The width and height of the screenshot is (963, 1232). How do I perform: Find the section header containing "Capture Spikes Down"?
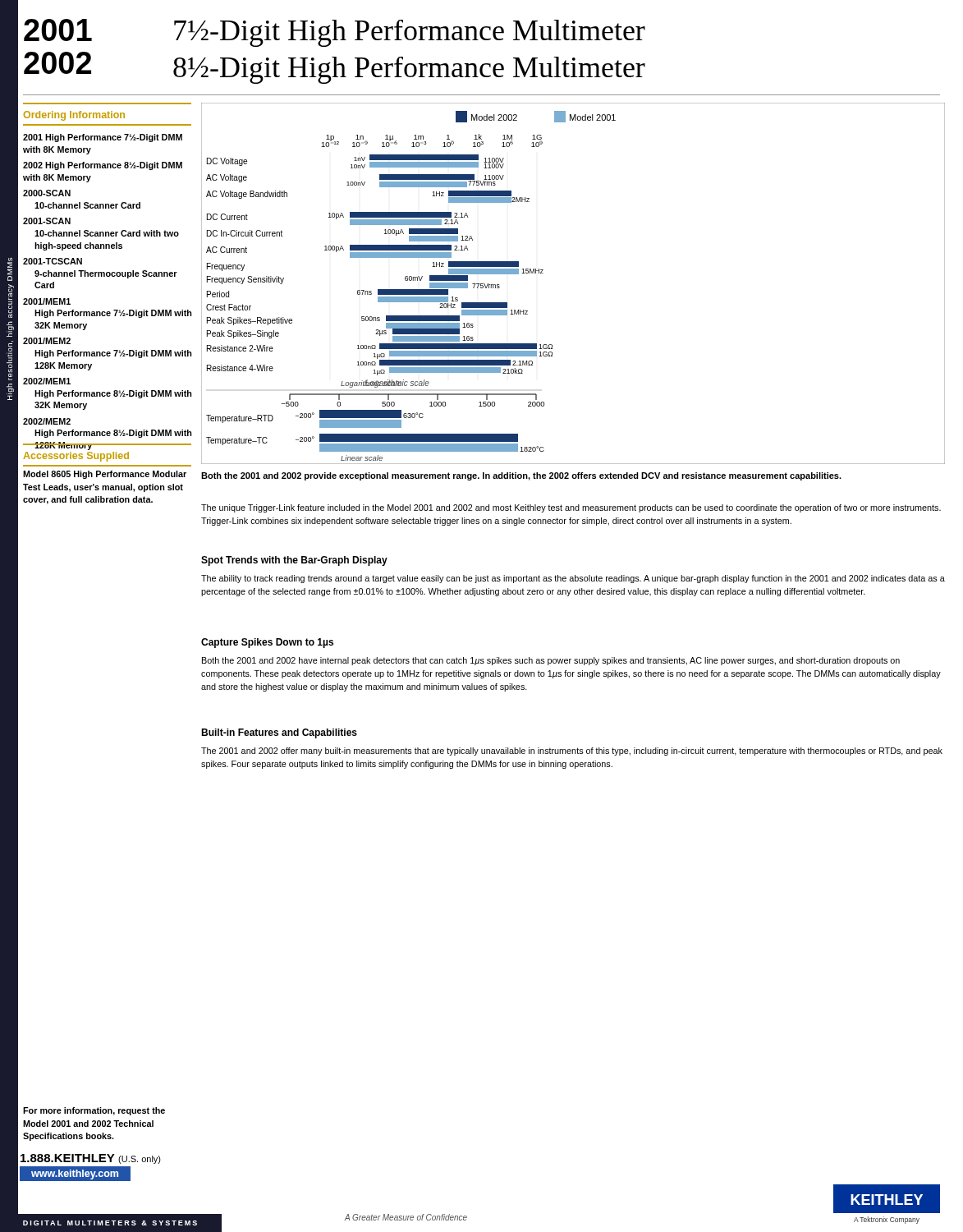tap(267, 643)
